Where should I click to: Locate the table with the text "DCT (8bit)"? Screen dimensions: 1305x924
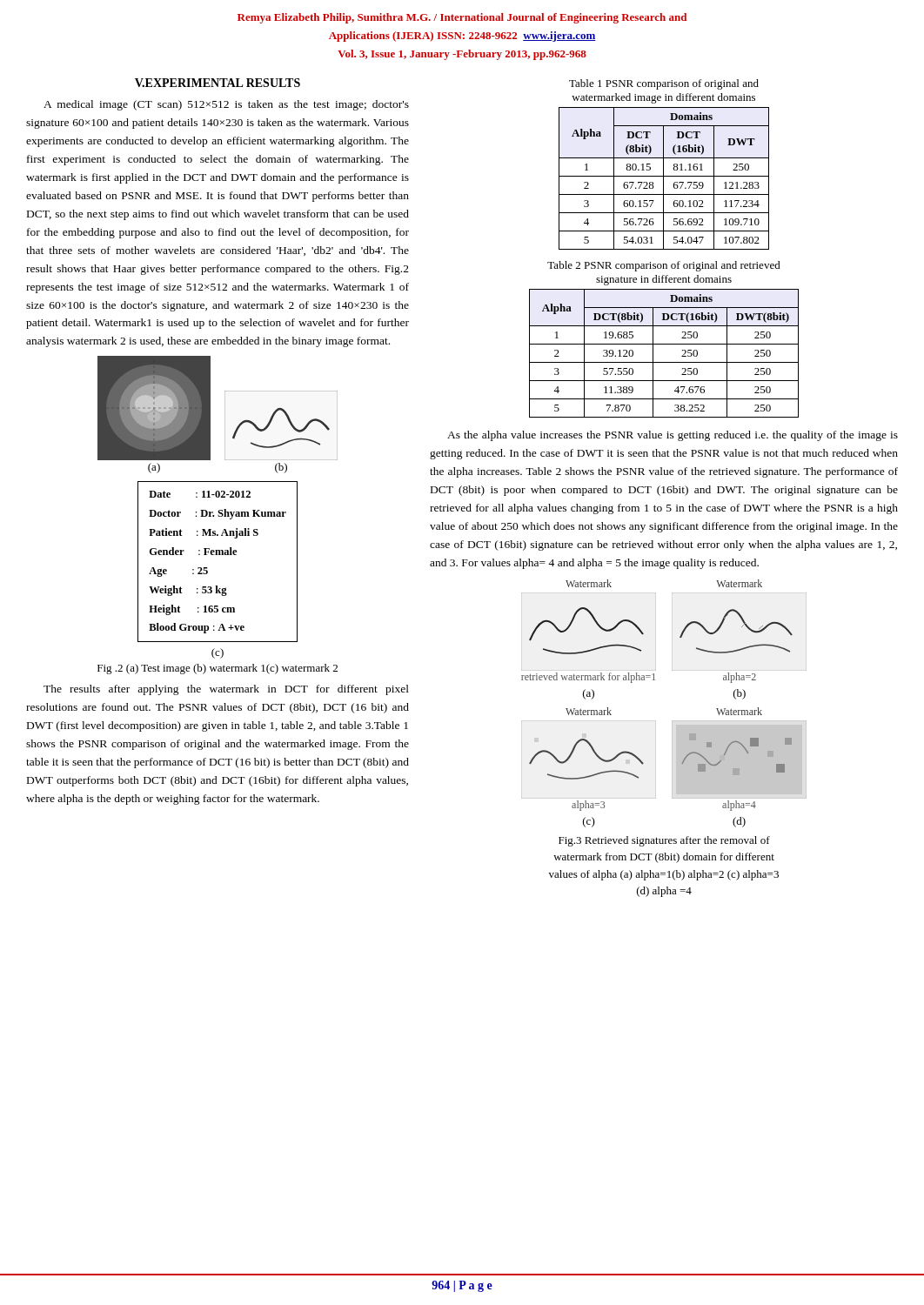[664, 179]
